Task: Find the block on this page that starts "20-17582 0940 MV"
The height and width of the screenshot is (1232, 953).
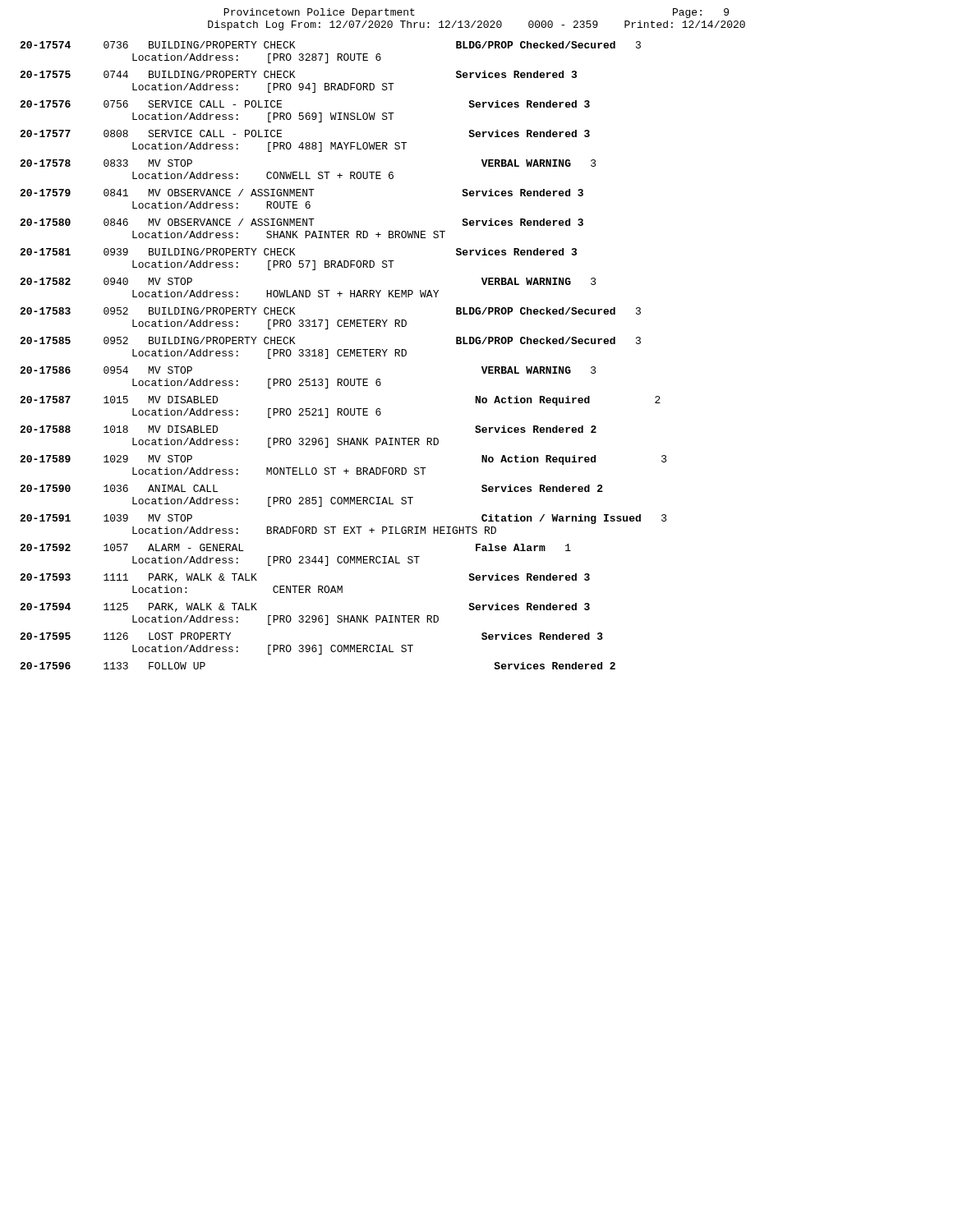Action: (308, 282)
